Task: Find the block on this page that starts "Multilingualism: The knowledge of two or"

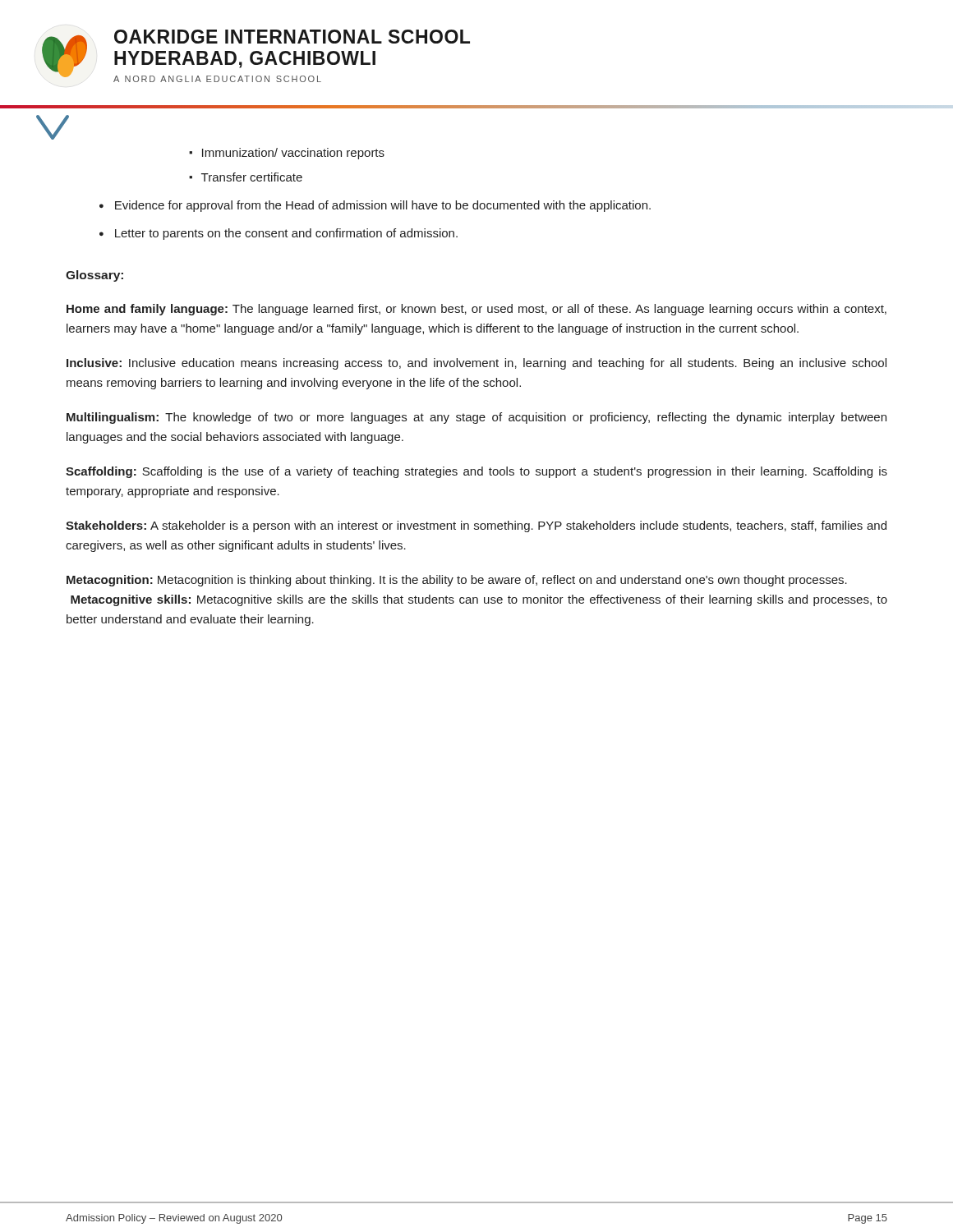Action: pos(476,427)
